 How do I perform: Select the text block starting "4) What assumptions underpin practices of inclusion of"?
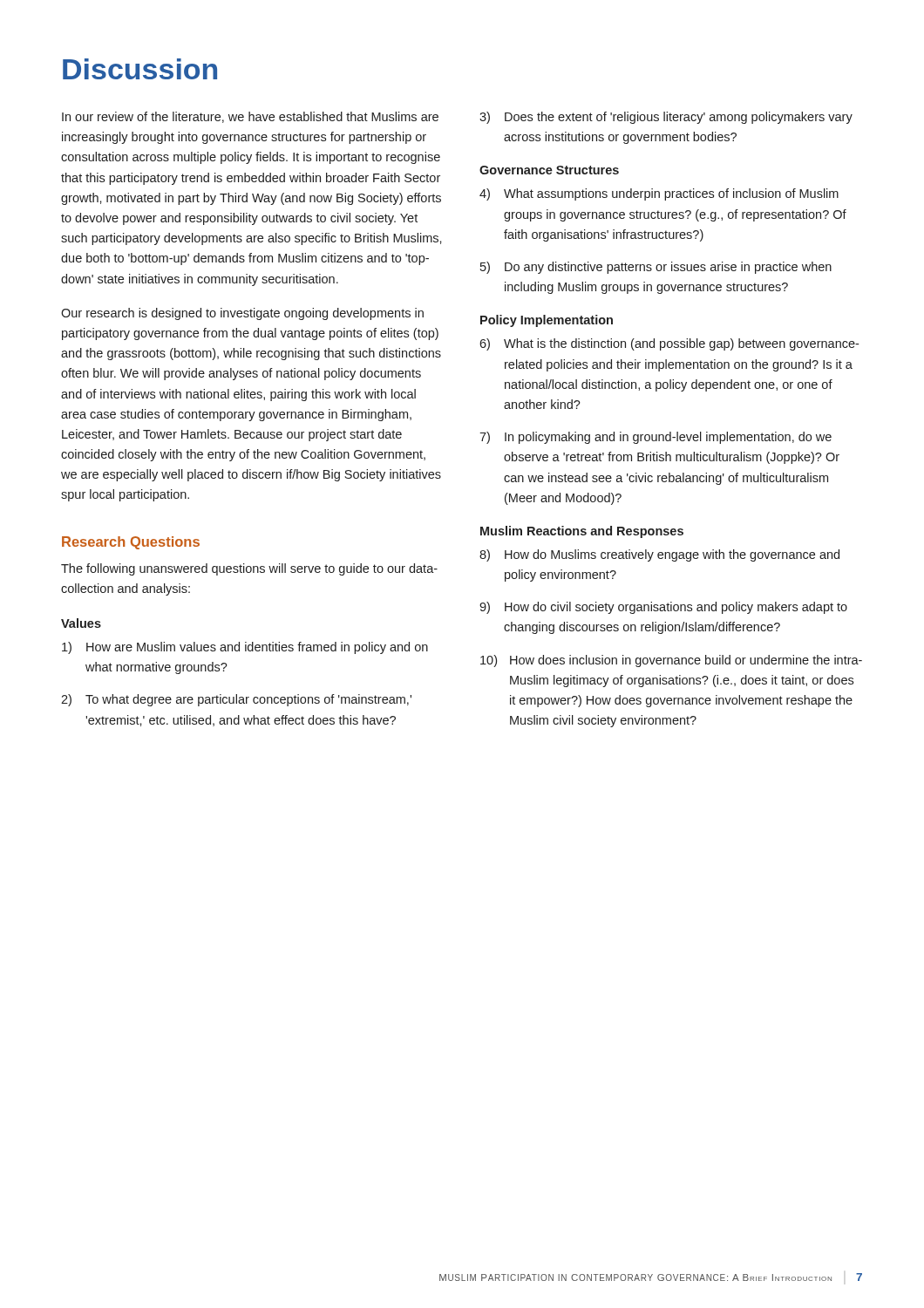[x=671, y=215]
